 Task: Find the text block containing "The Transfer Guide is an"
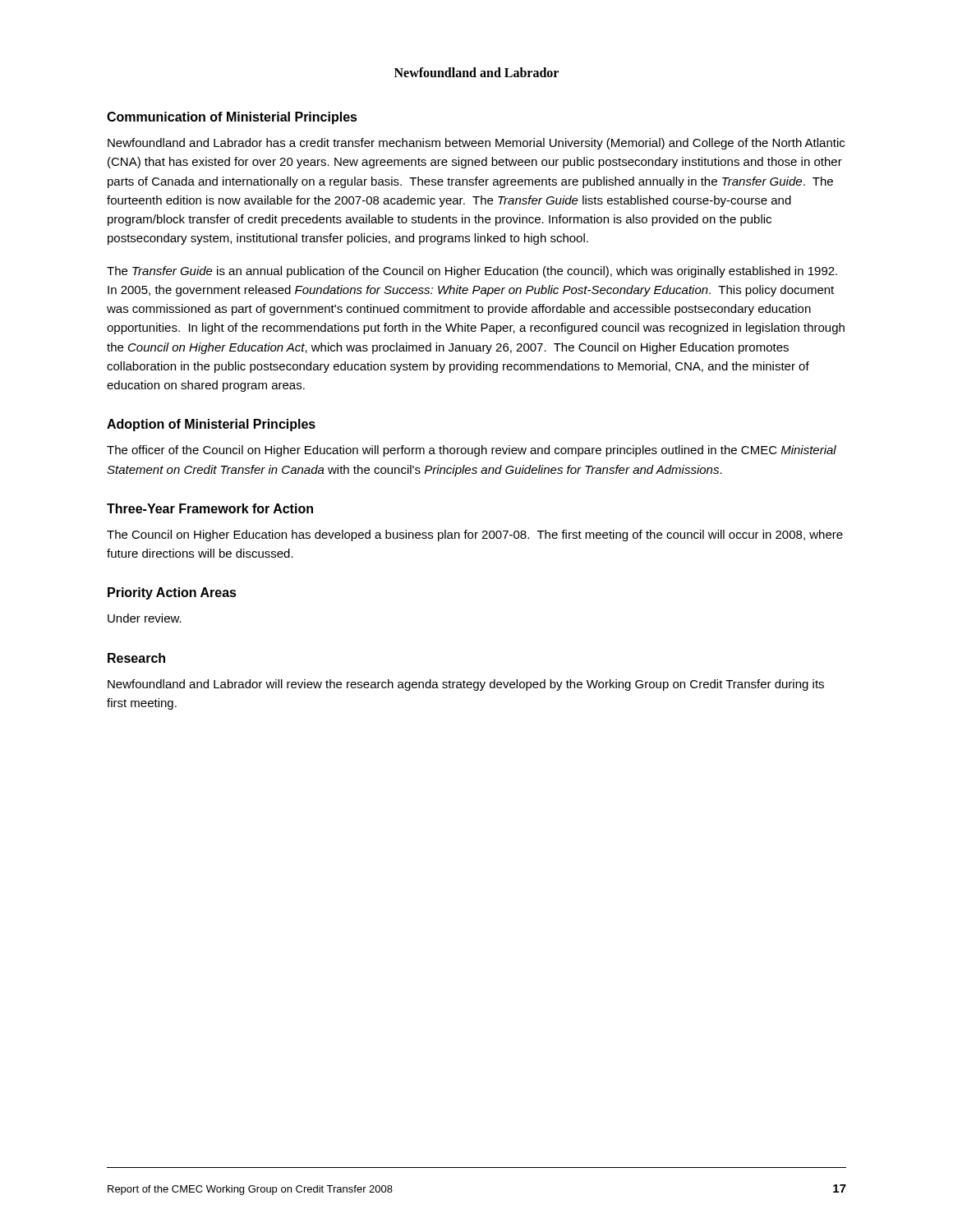[x=476, y=328]
